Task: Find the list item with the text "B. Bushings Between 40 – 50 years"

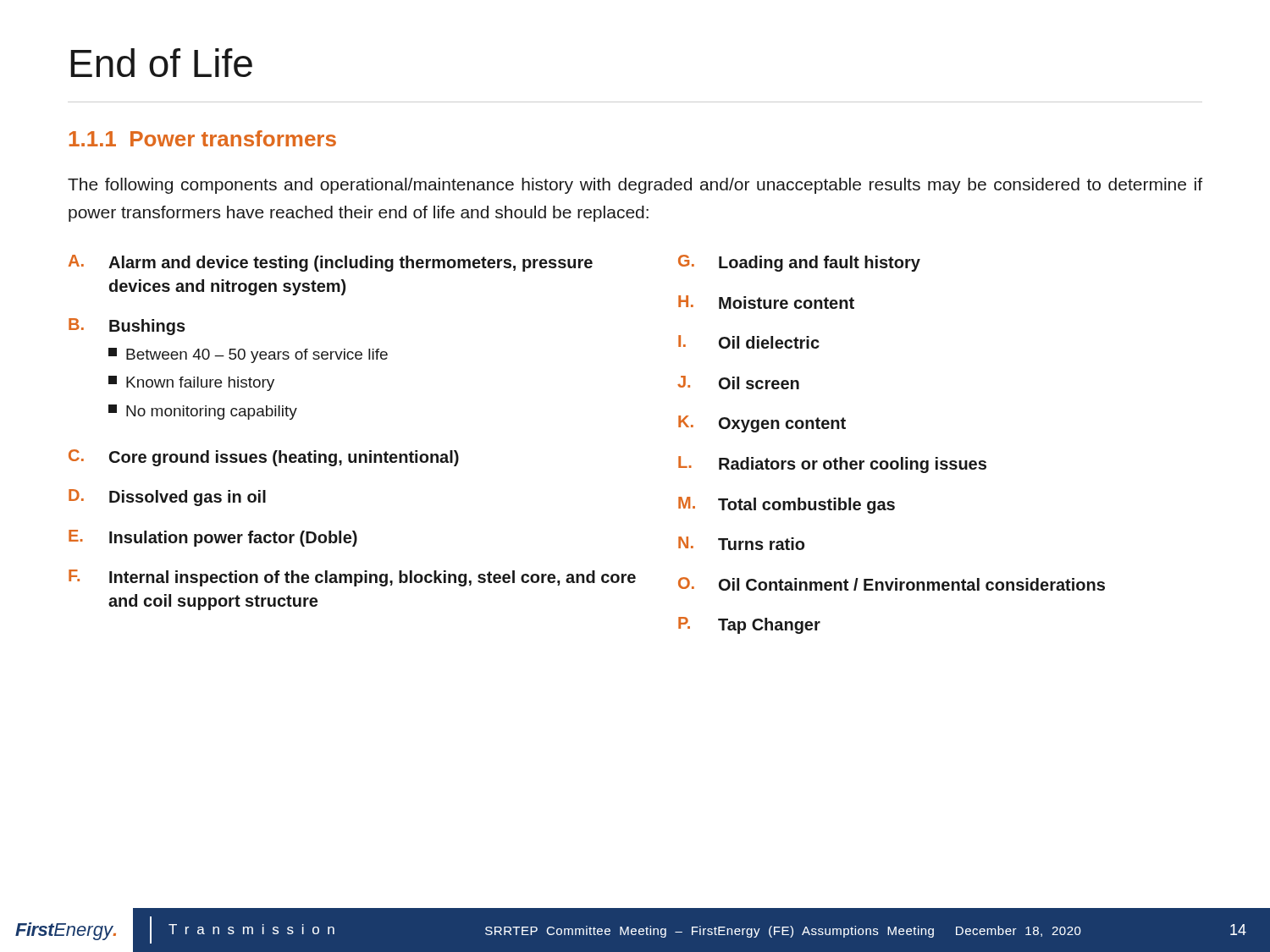Action: click(x=127, y=327)
